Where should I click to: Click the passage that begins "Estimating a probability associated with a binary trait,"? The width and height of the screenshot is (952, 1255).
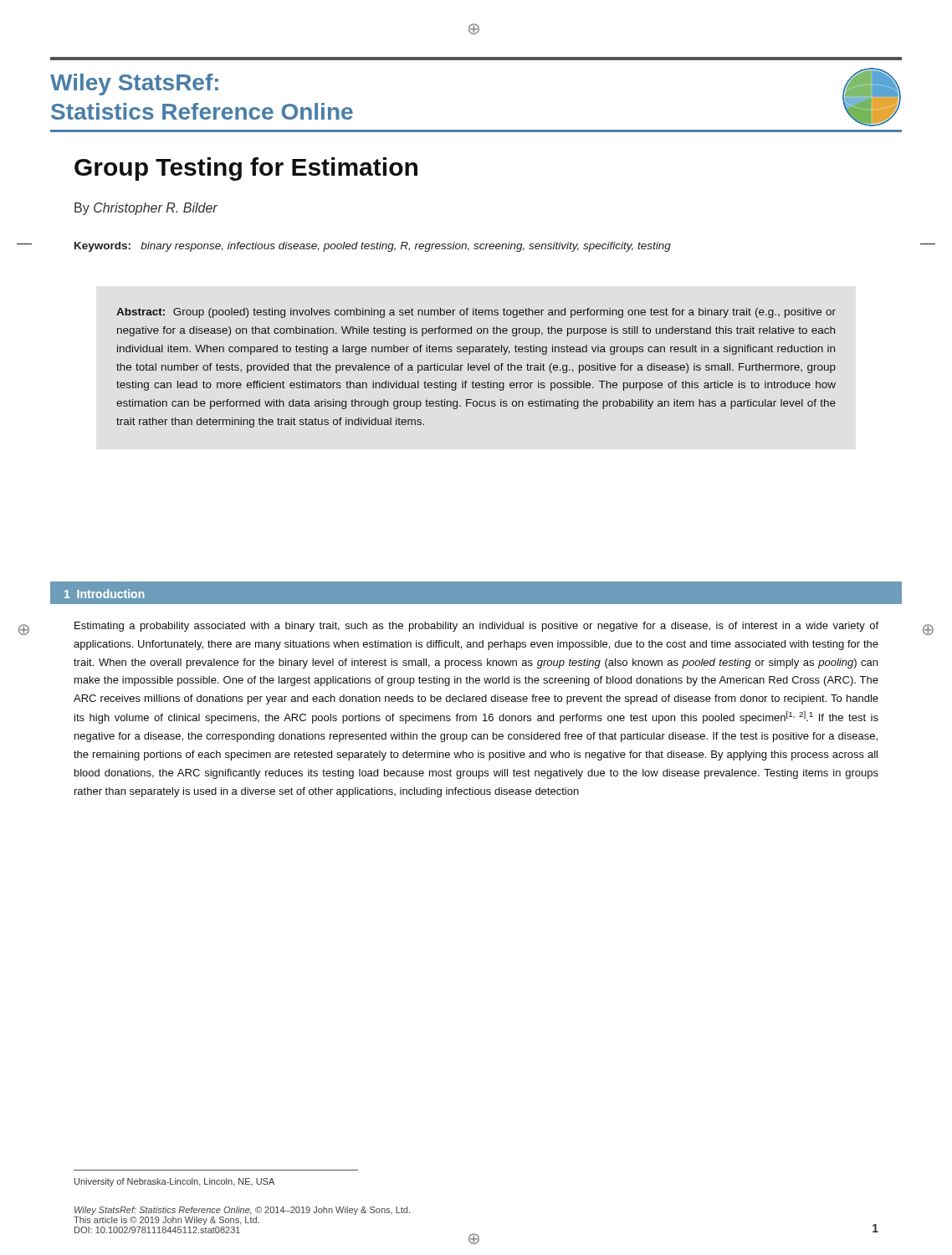[476, 708]
